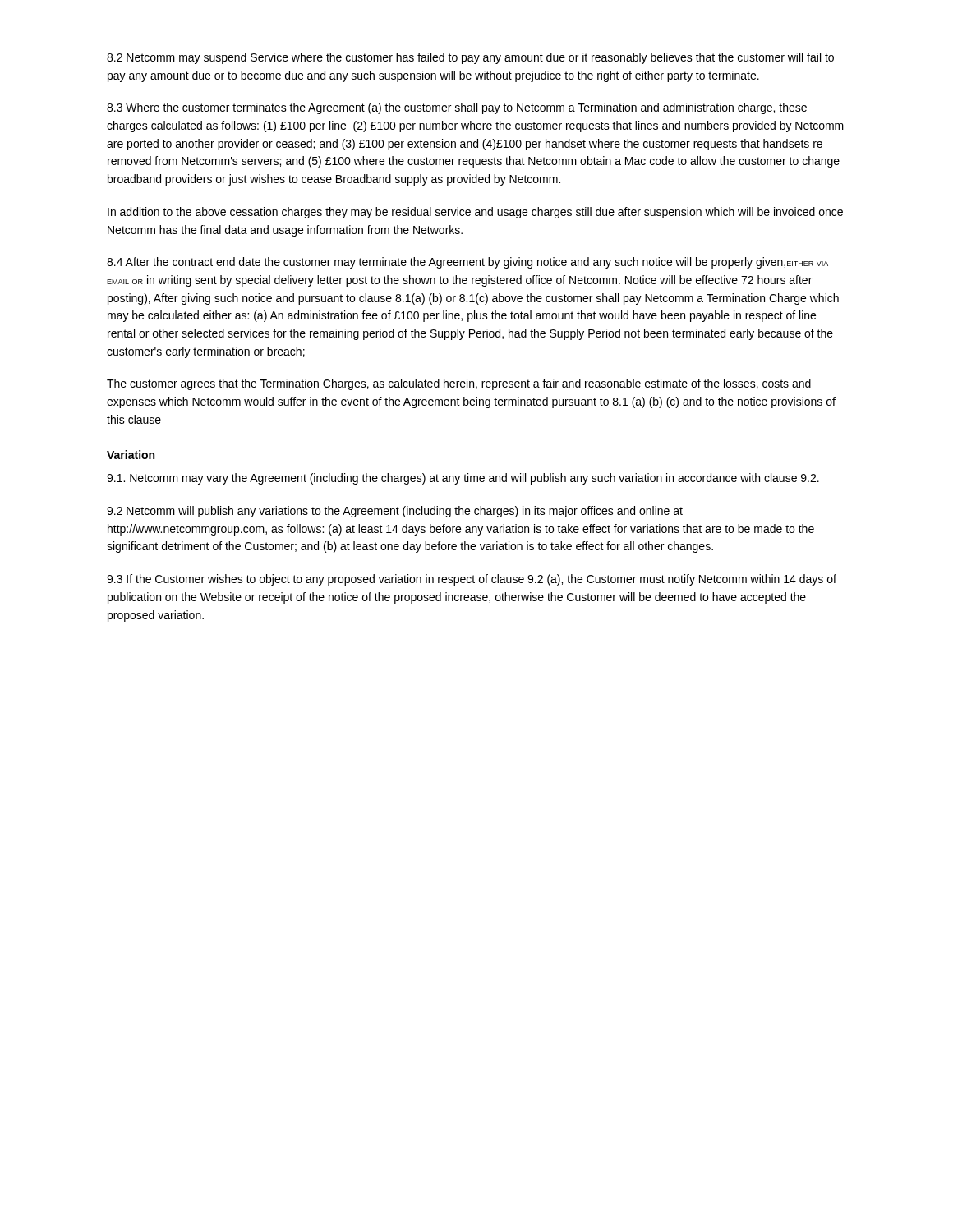Click the passage that begins "2 Netcomm may suspend Service where the customer"

[x=471, y=66]
